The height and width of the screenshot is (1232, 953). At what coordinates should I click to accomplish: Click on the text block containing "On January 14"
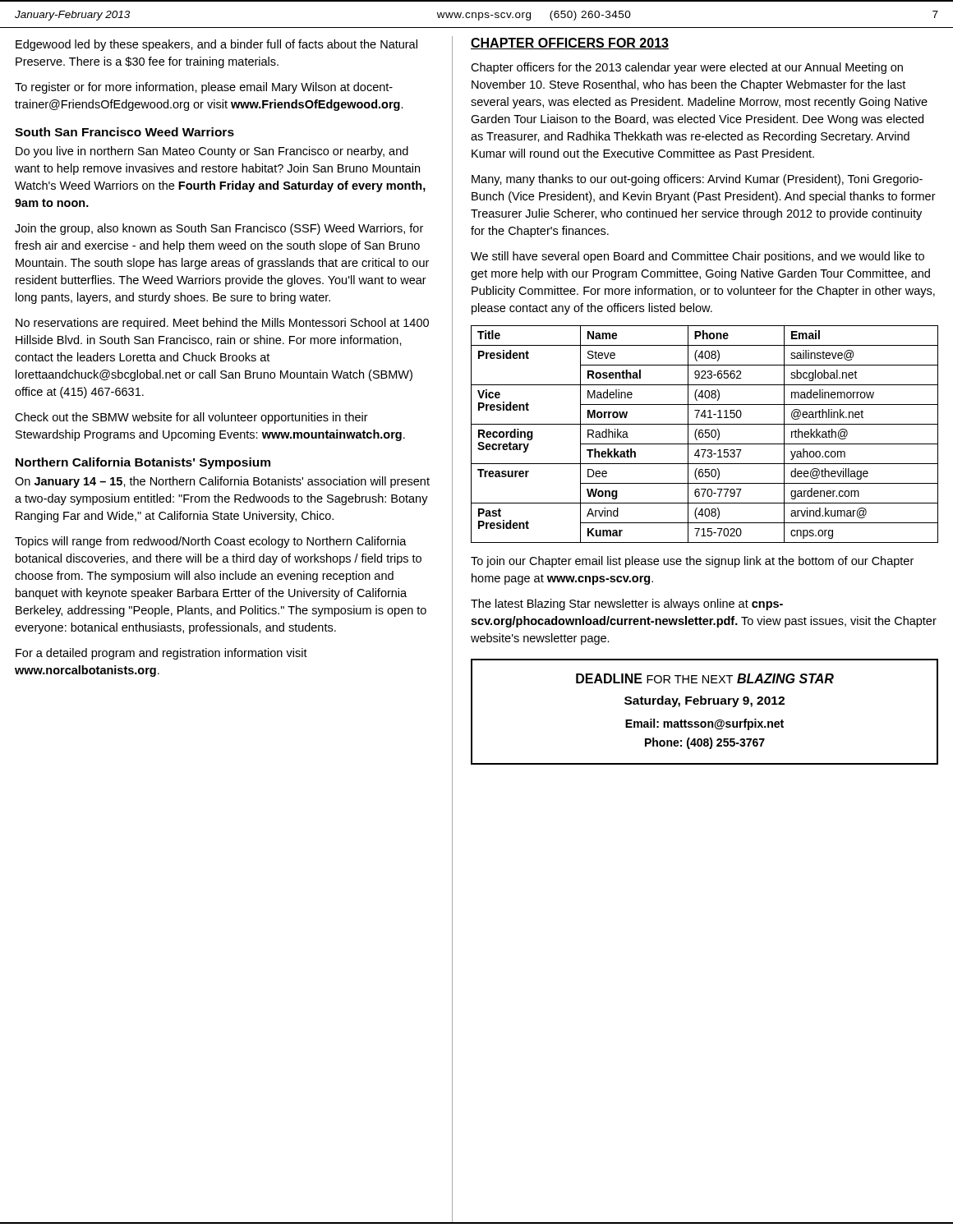pos(224,499)
